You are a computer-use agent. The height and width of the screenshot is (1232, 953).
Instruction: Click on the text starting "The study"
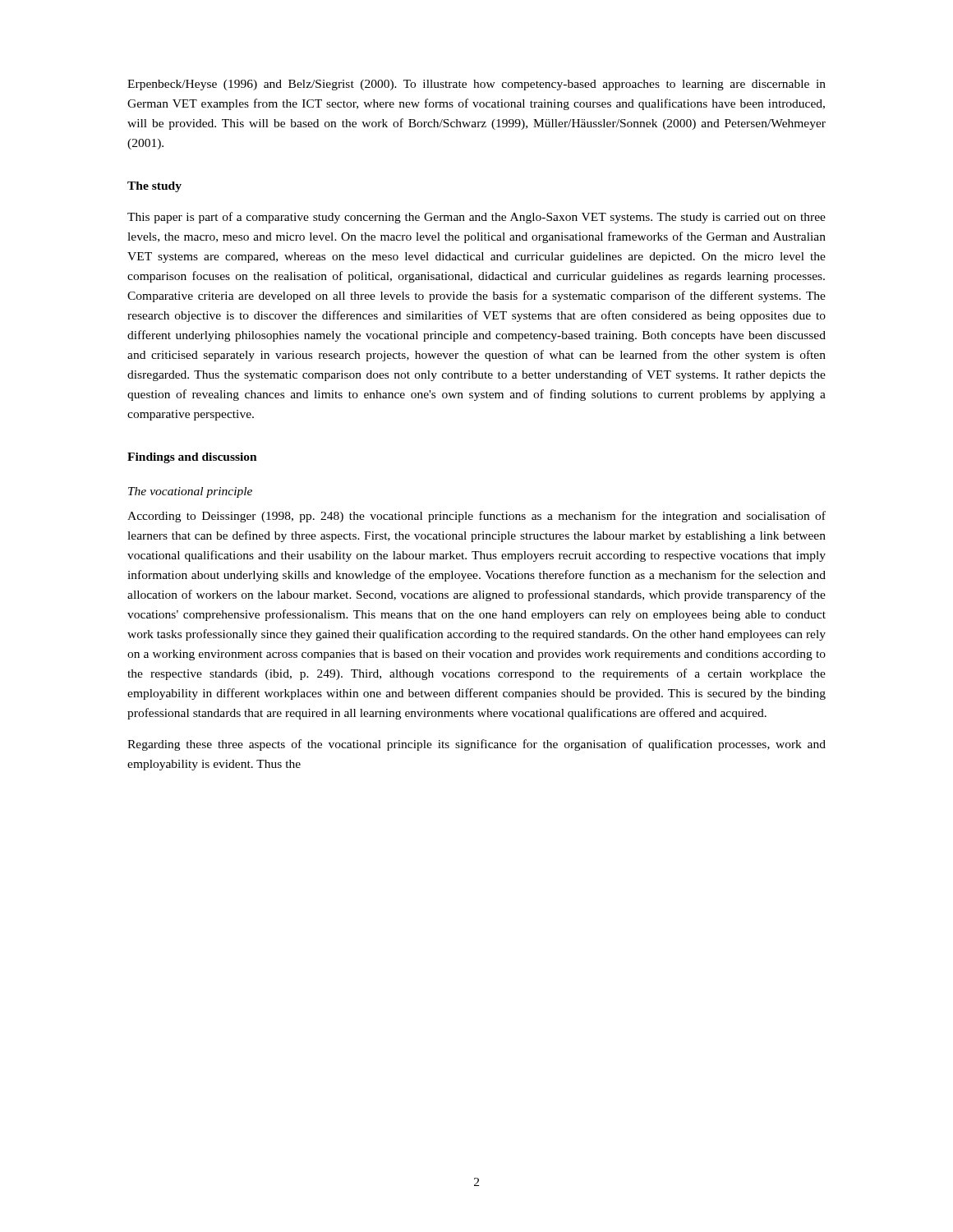(x=154, y=185)
